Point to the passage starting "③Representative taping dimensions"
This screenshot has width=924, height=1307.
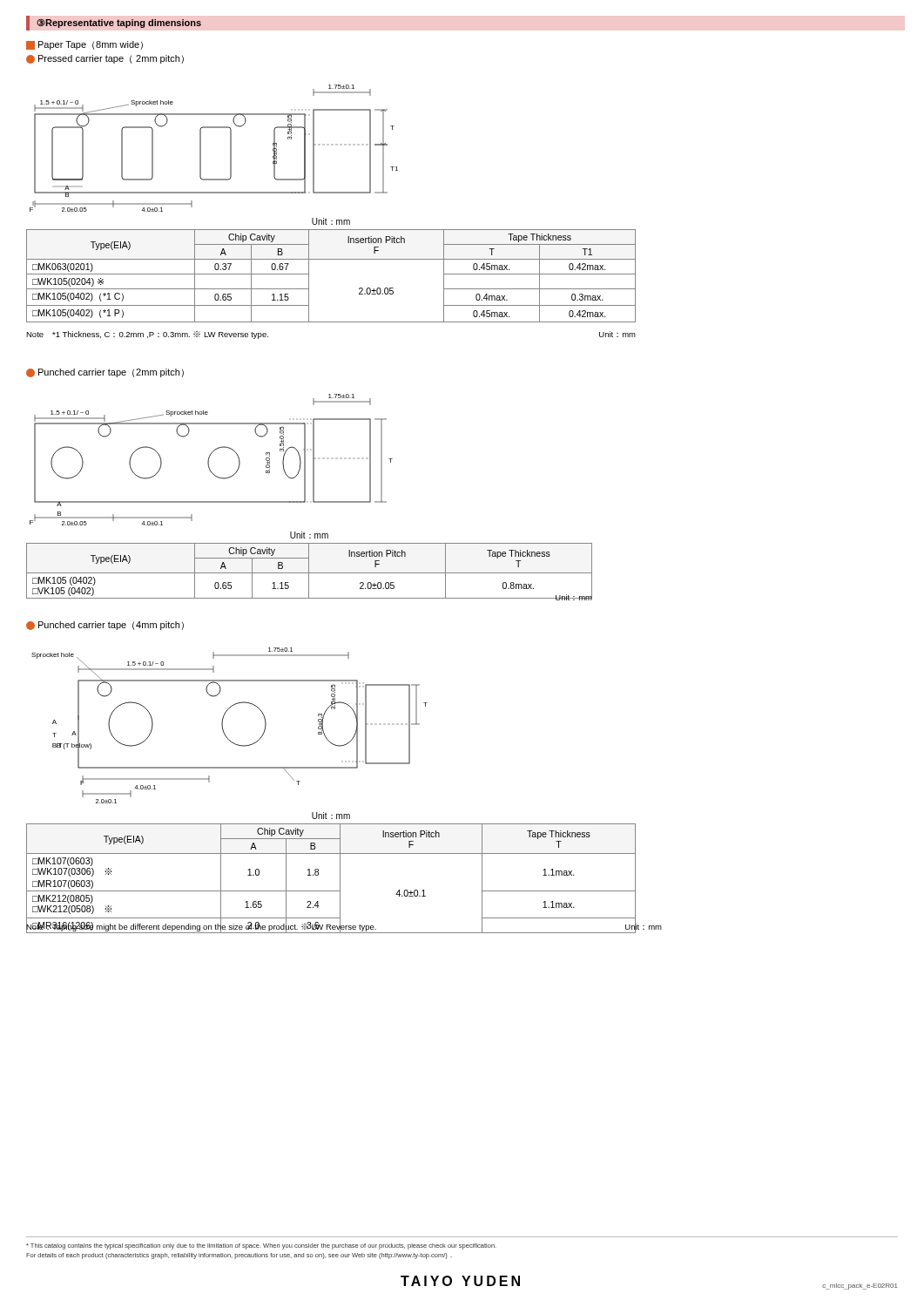tap(114, 23)
